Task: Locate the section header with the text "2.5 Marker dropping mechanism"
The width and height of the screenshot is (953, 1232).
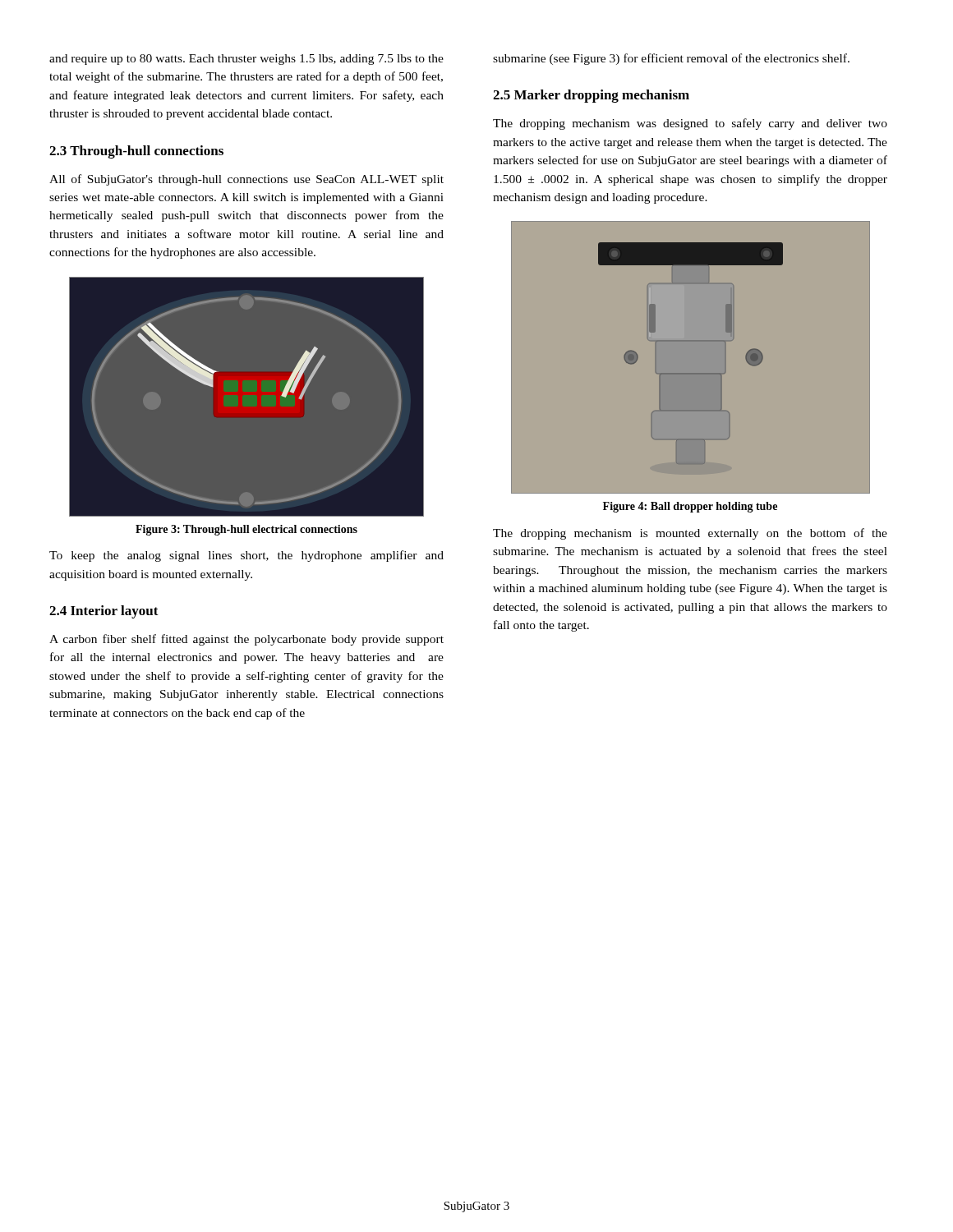Action: 591,95
